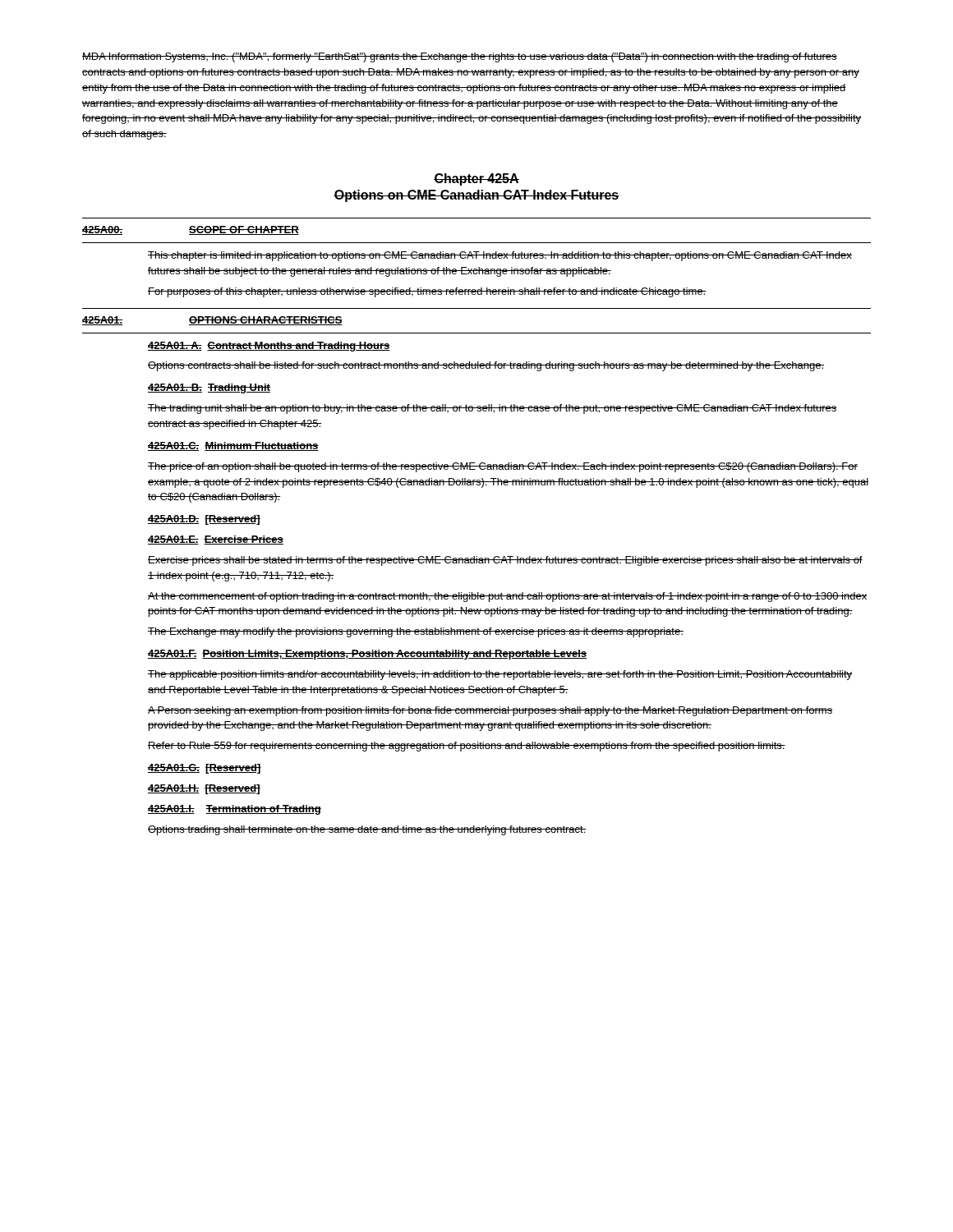Viewport: 953px width, 1232px height.
Task: Click the passage that begins "For purposes of this chapter, unless otherwise specified,"
Action: 509,292
